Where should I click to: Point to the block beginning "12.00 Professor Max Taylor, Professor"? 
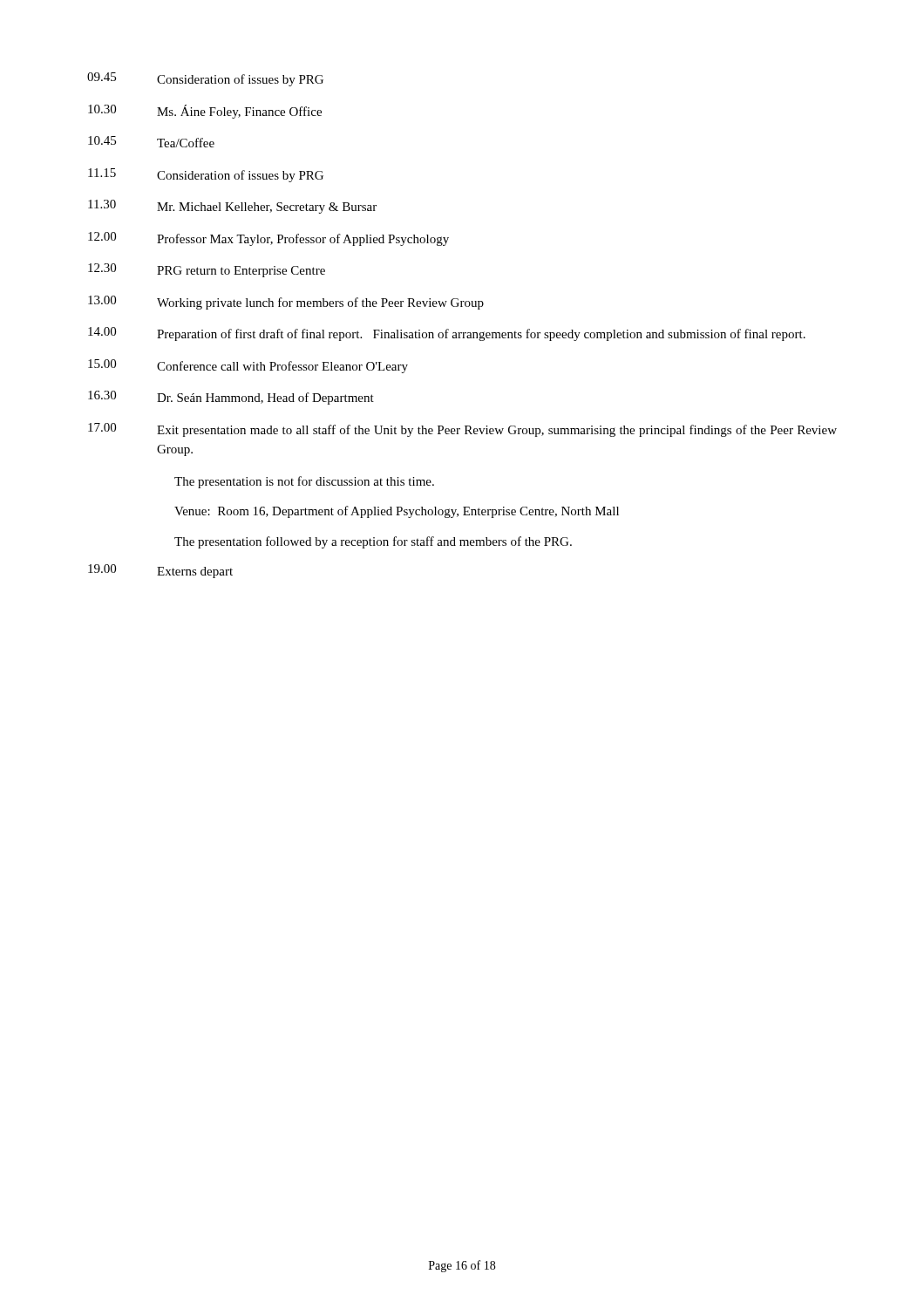tap(268, 239)
